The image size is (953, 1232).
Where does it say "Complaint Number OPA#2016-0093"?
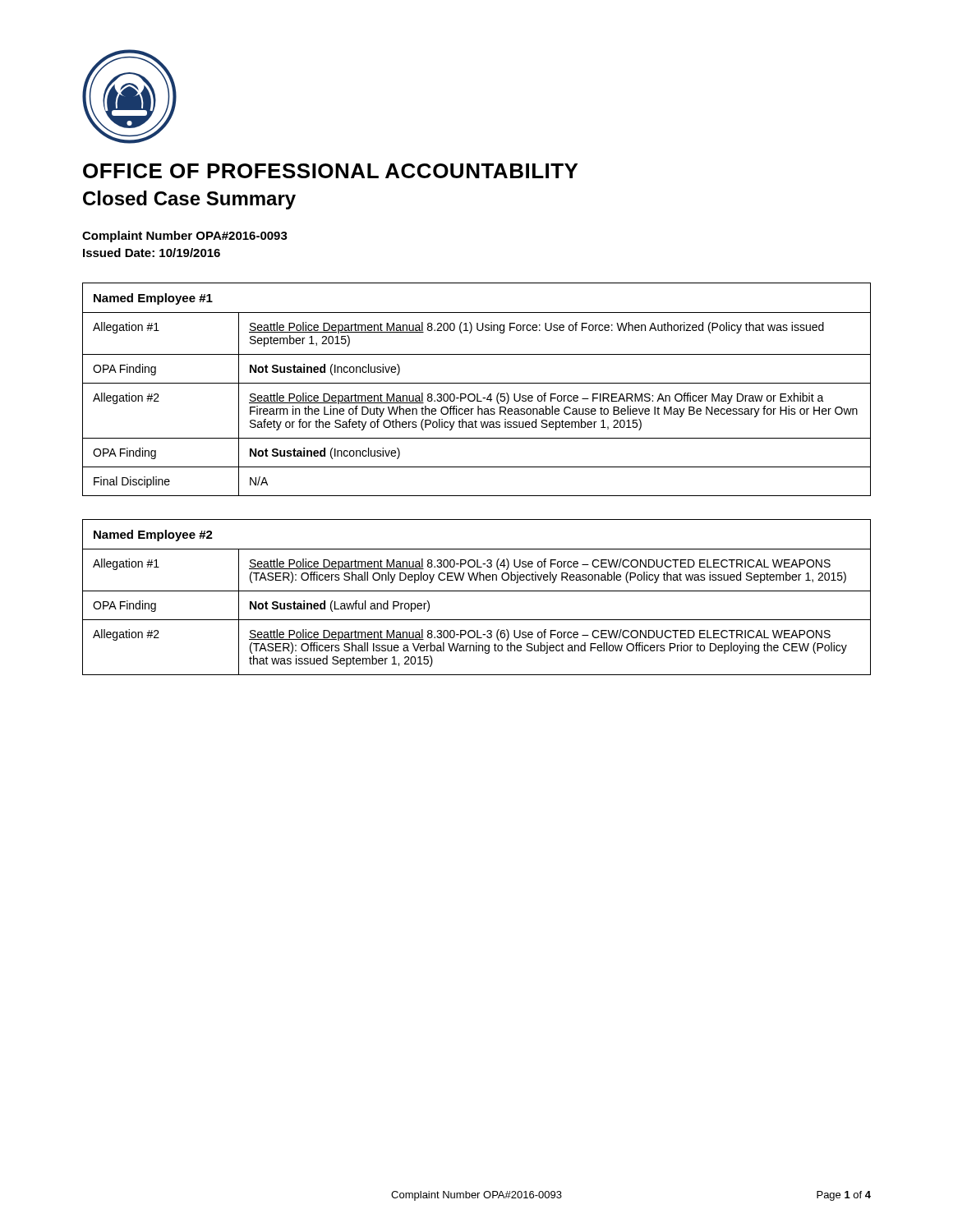click(x=185, y=235)
